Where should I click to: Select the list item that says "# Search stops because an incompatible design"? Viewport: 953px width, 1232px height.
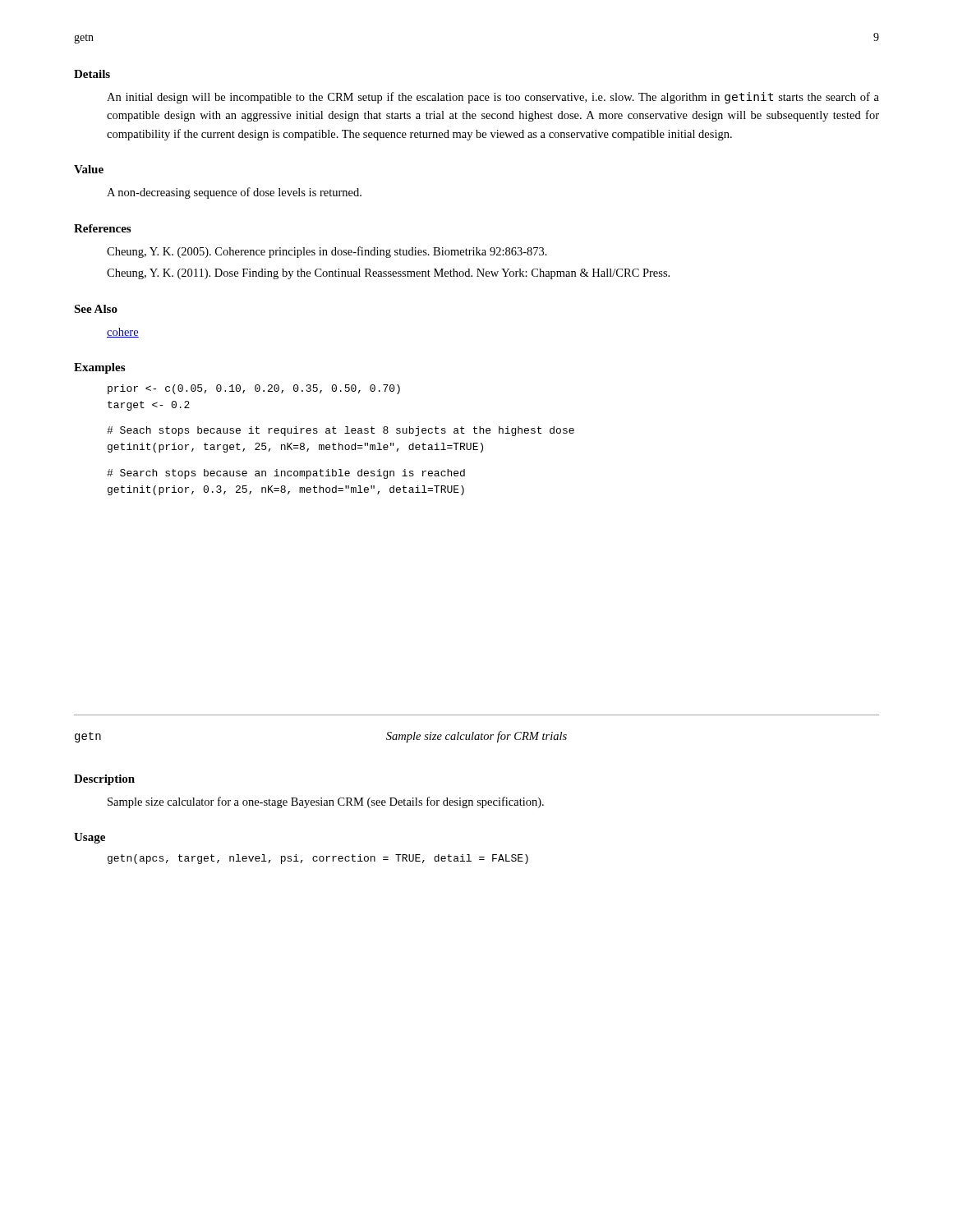[x=286, y=482]
